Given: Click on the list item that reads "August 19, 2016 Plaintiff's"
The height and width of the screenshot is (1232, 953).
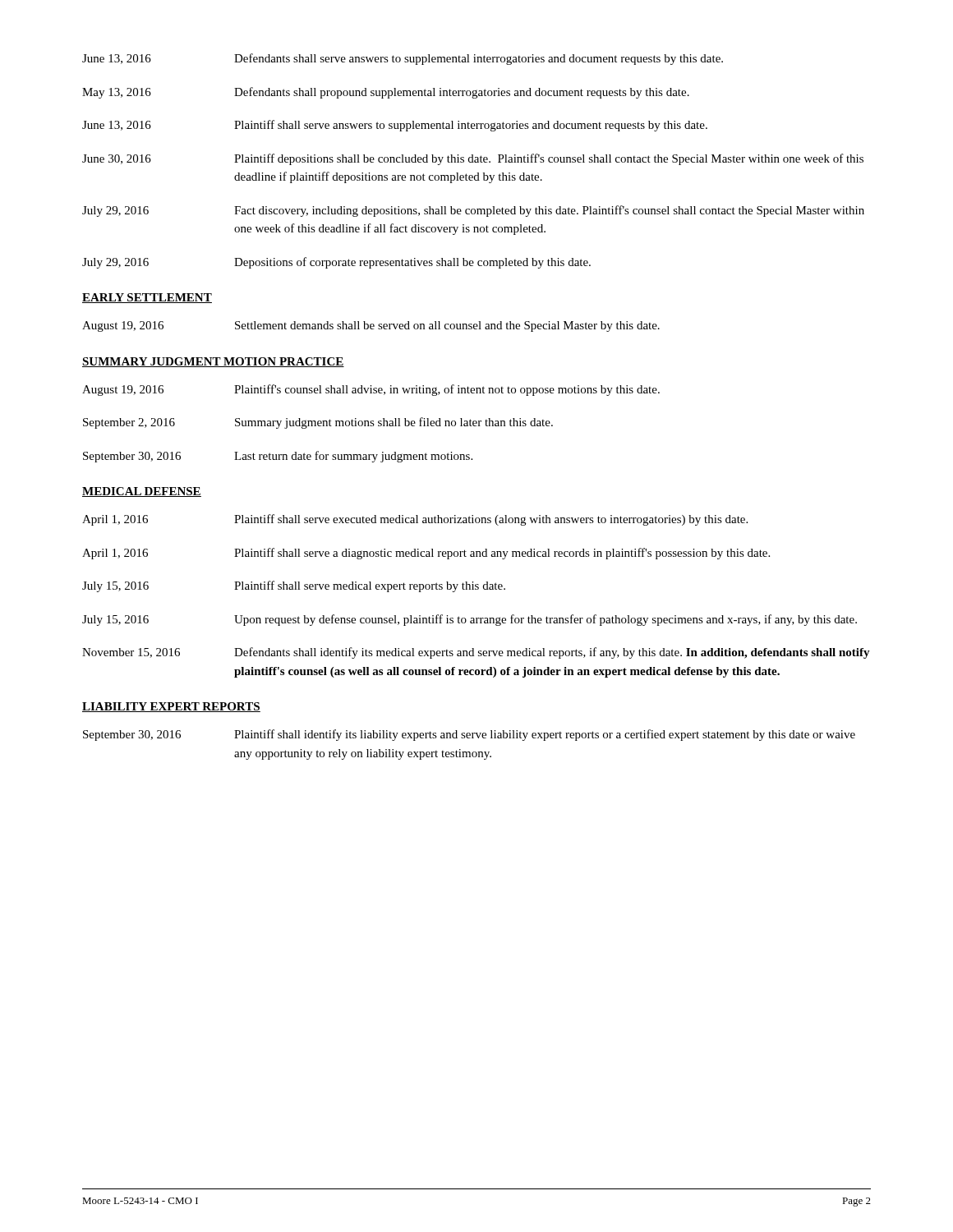Looking at the screenshot, I should click(476, 389).
